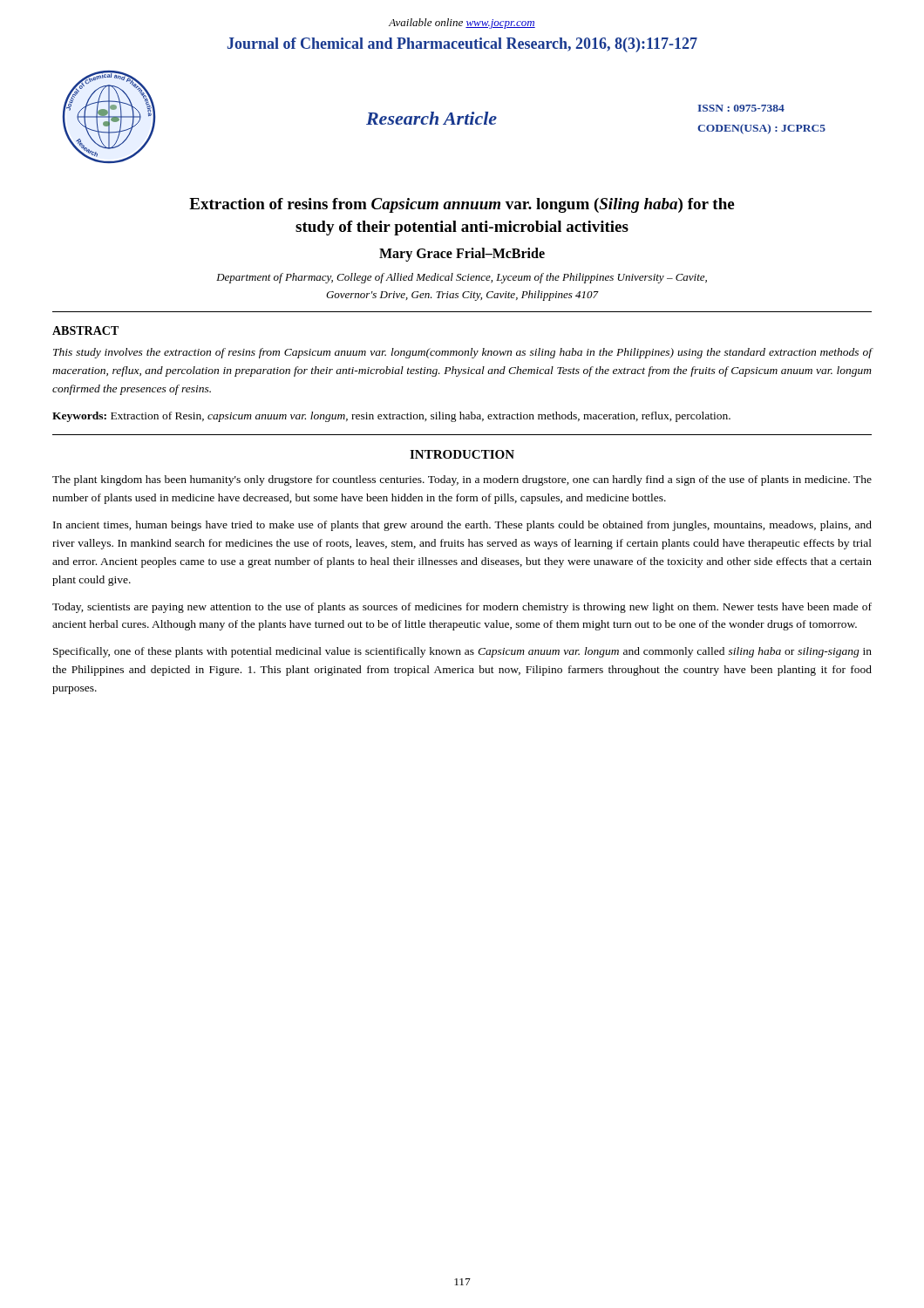Select the text block containing "Department of Pharmacy,"
Image resolution: width=924 pixels, height=1308 pixels.
(x=462, y=286)
